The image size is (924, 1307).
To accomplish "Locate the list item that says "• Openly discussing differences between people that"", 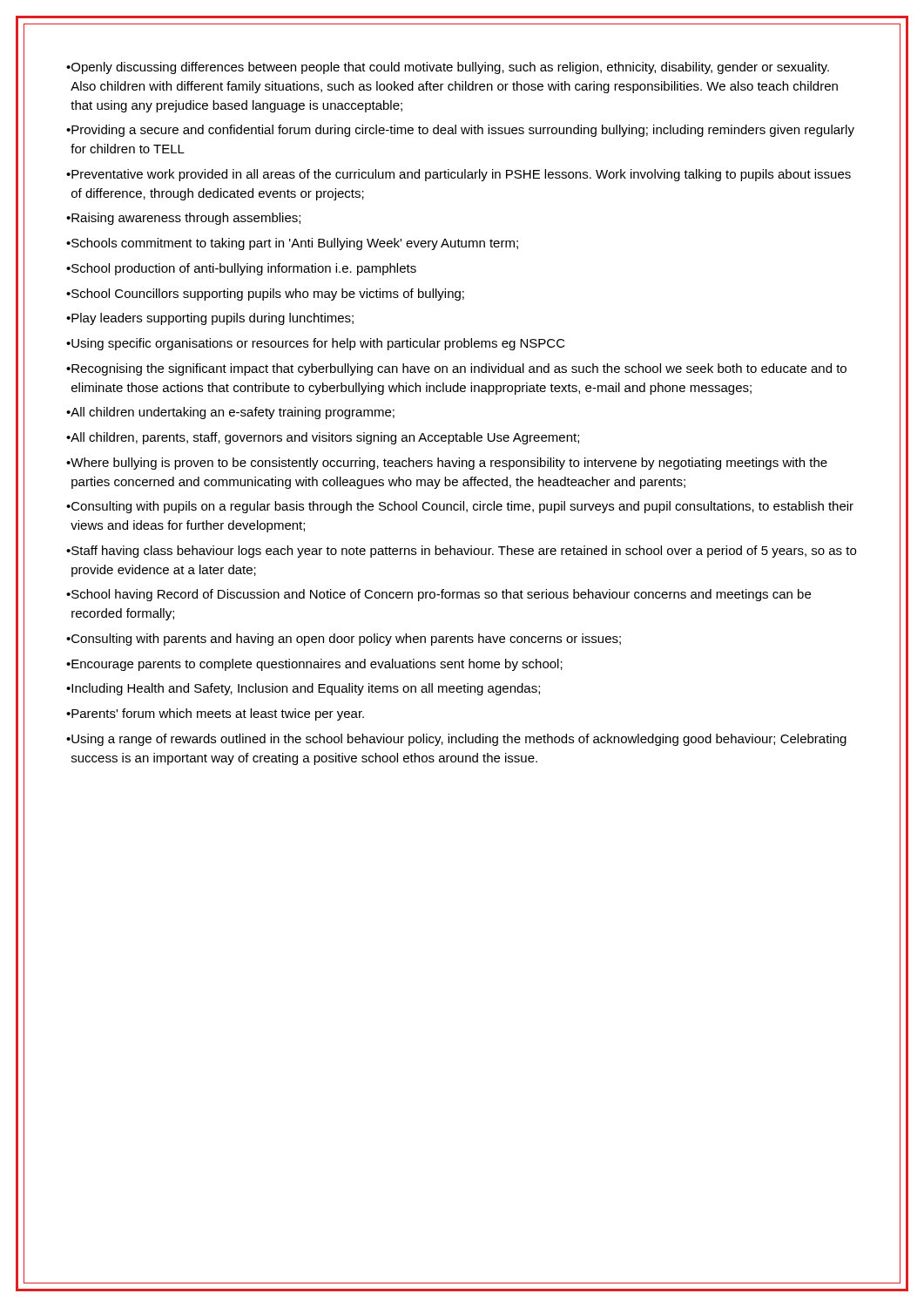I will coord(462,86).
